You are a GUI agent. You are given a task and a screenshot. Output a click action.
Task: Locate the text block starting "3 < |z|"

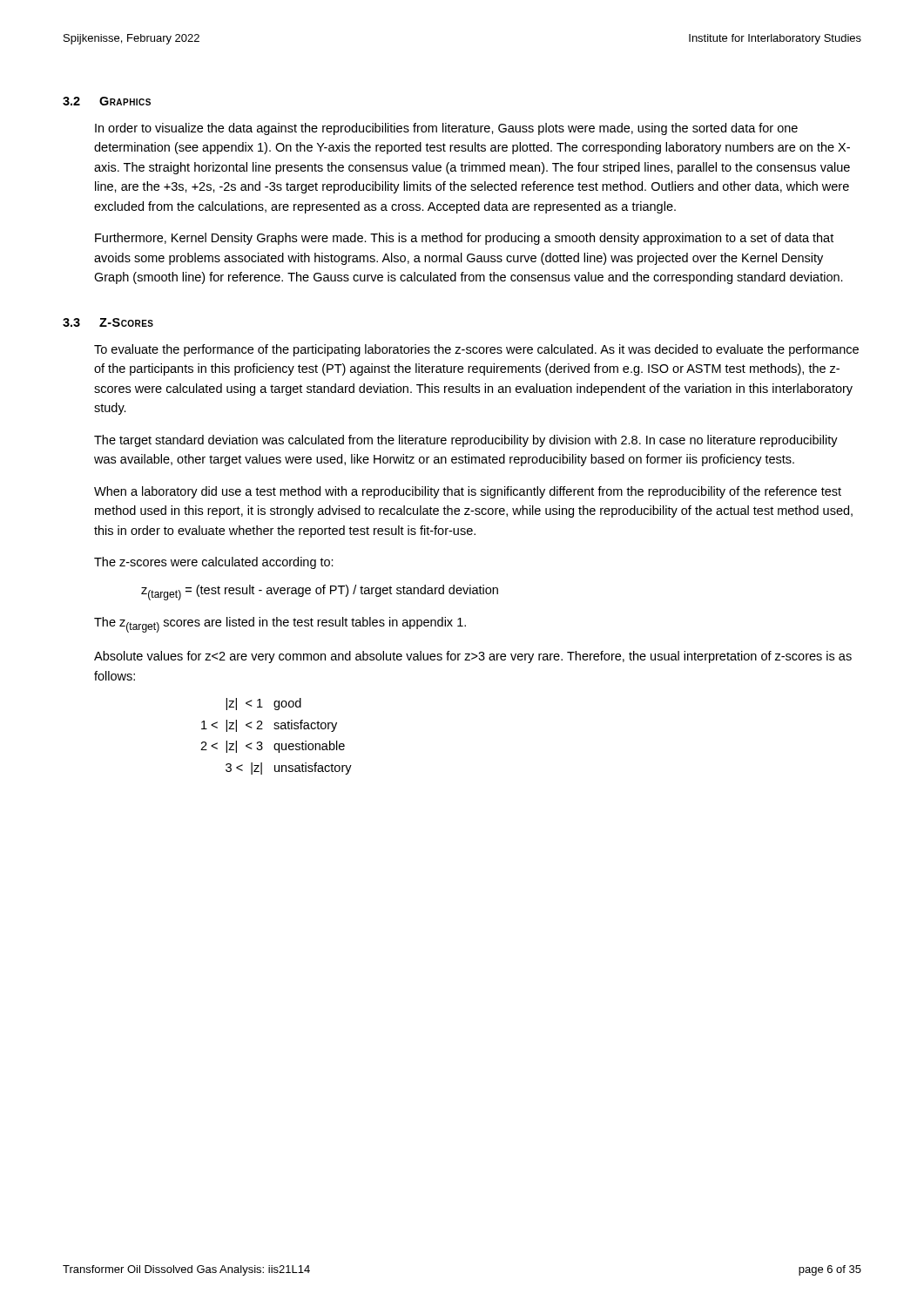click(x=259, y=768)
